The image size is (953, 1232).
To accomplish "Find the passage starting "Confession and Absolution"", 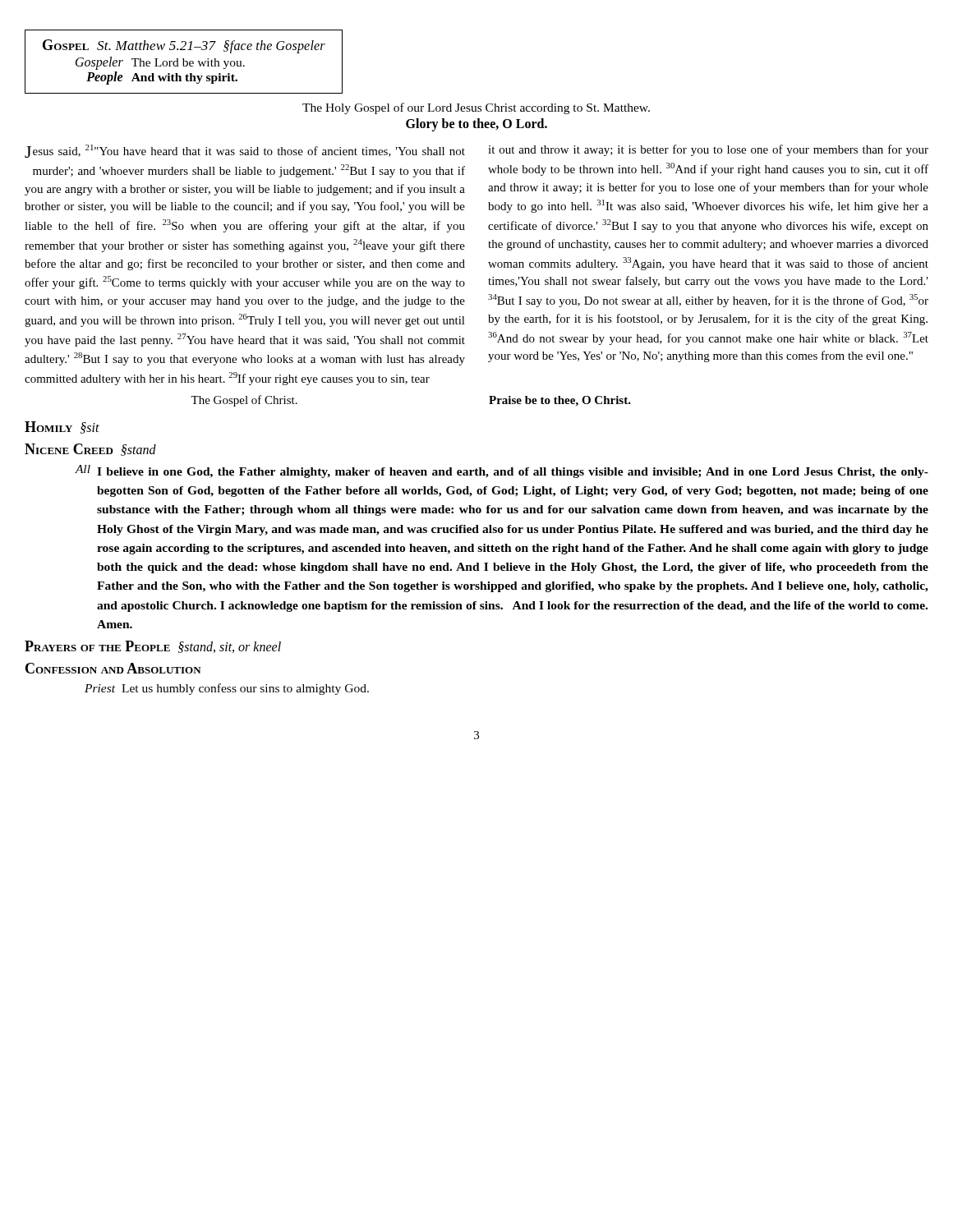I will [x=113, y=669].
